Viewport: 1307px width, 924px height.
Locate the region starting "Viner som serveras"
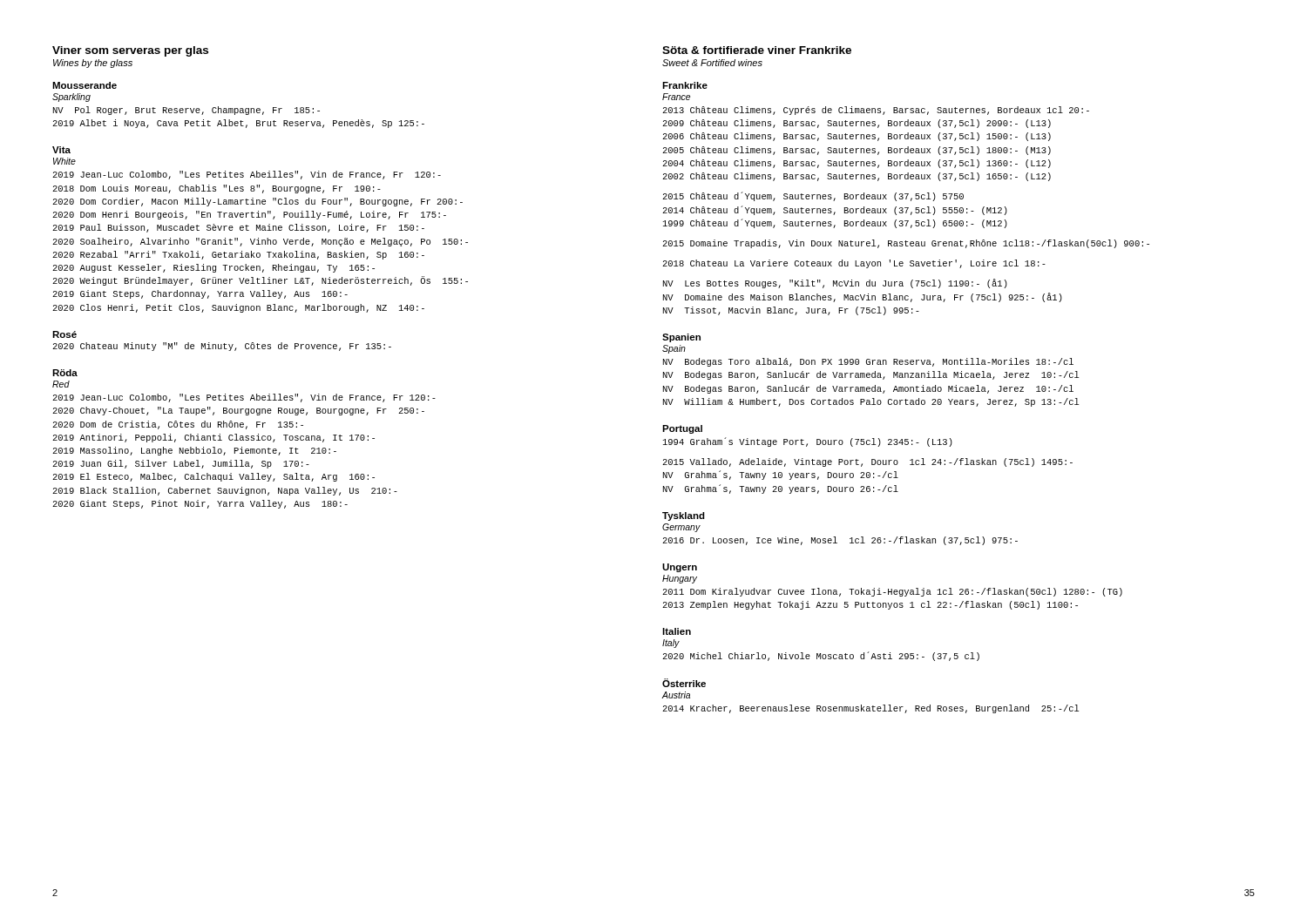[x=131, y=50]
